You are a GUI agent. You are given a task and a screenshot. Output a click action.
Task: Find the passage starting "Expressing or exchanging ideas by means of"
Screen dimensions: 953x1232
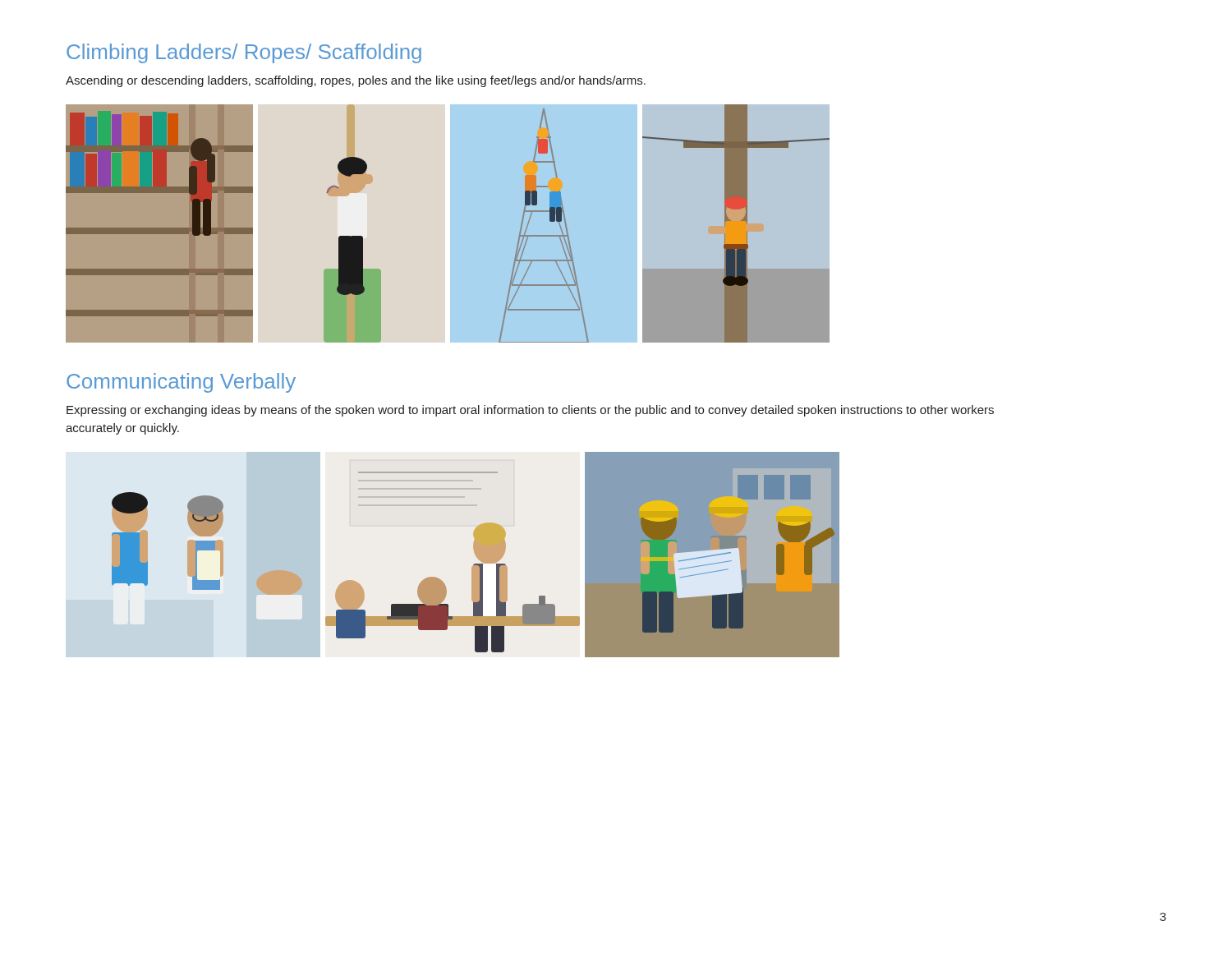point(558,419)
